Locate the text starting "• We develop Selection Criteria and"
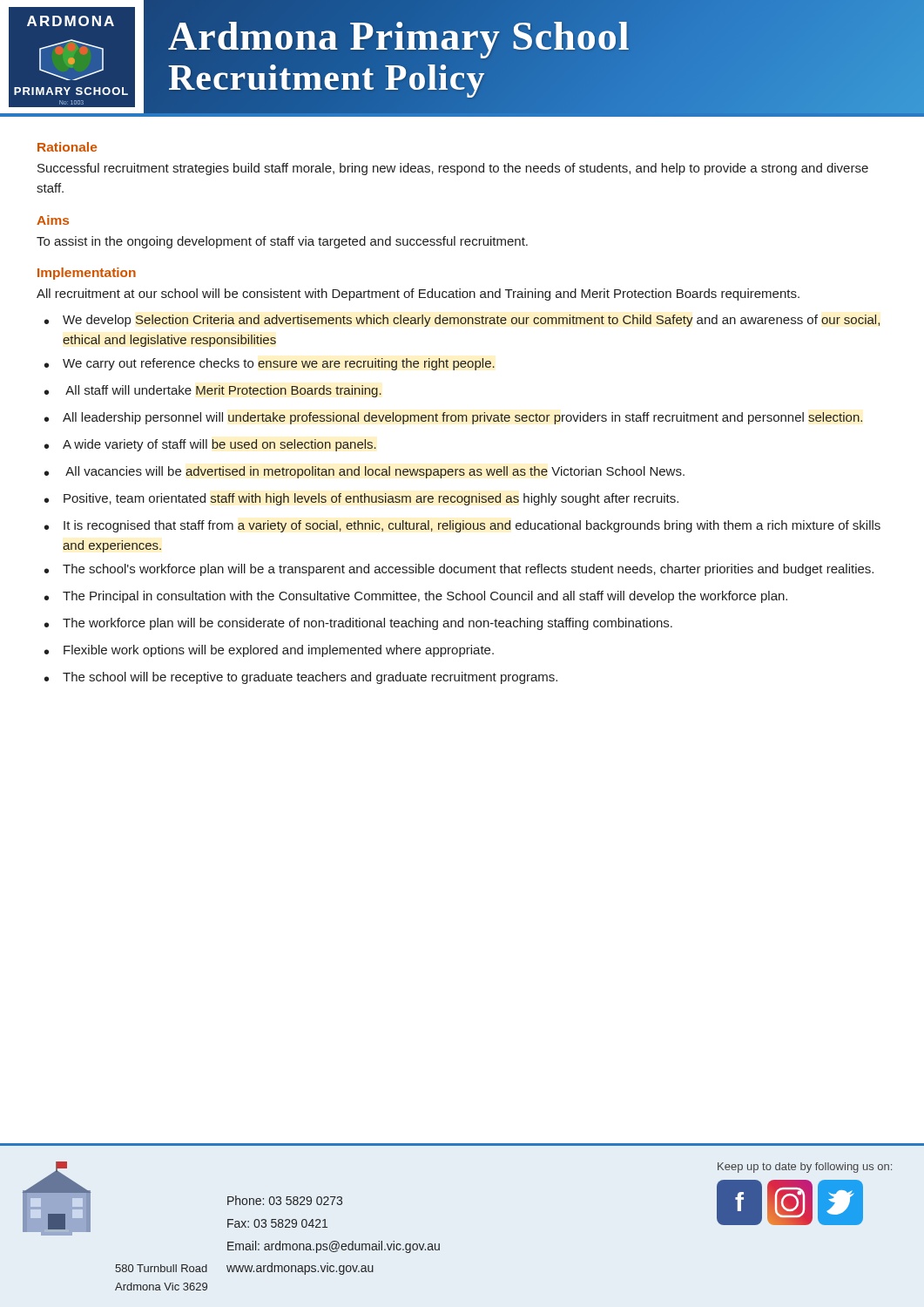This screenshot has height=1307, width=924. 465,330
